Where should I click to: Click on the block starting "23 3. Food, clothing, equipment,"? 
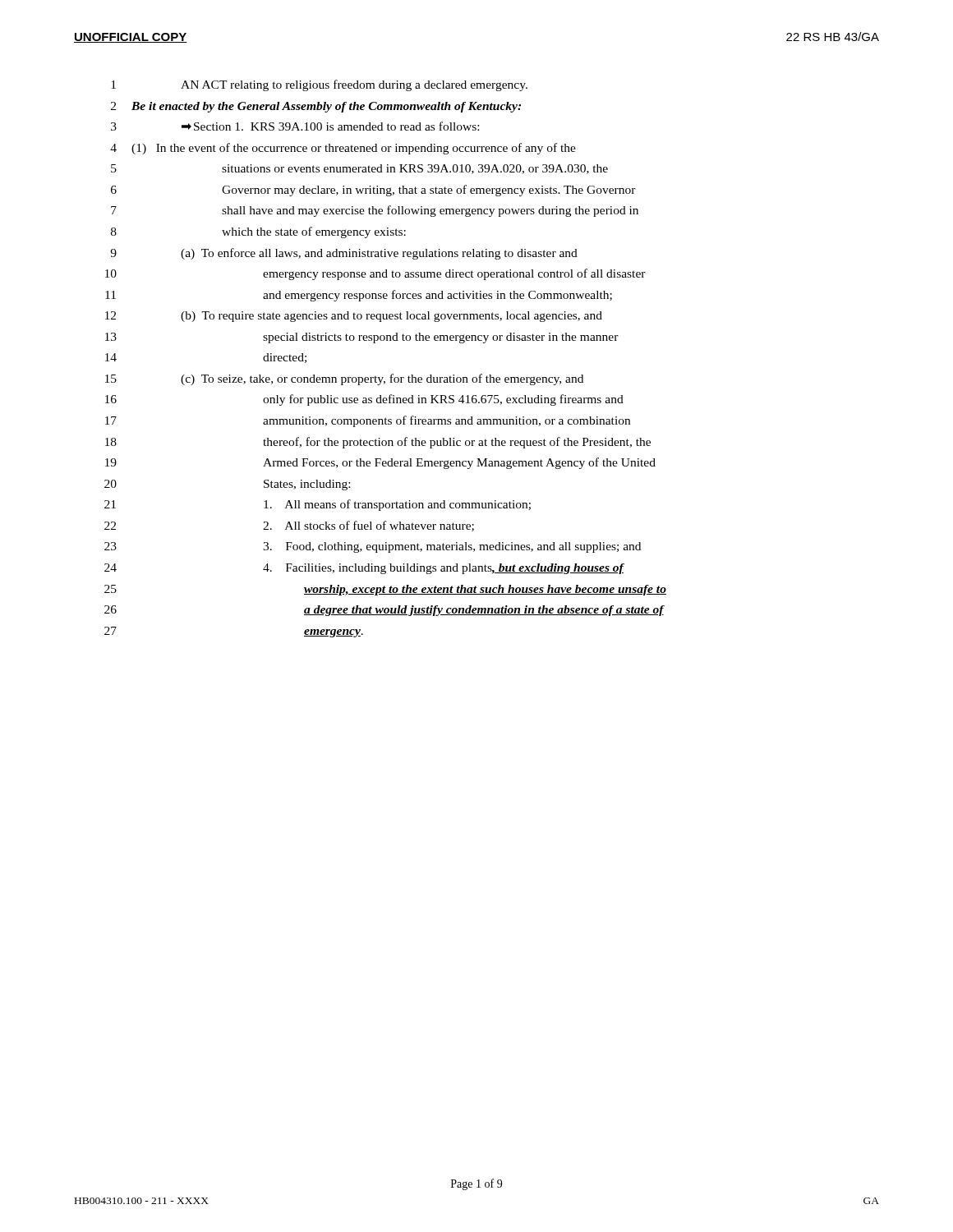476,546
